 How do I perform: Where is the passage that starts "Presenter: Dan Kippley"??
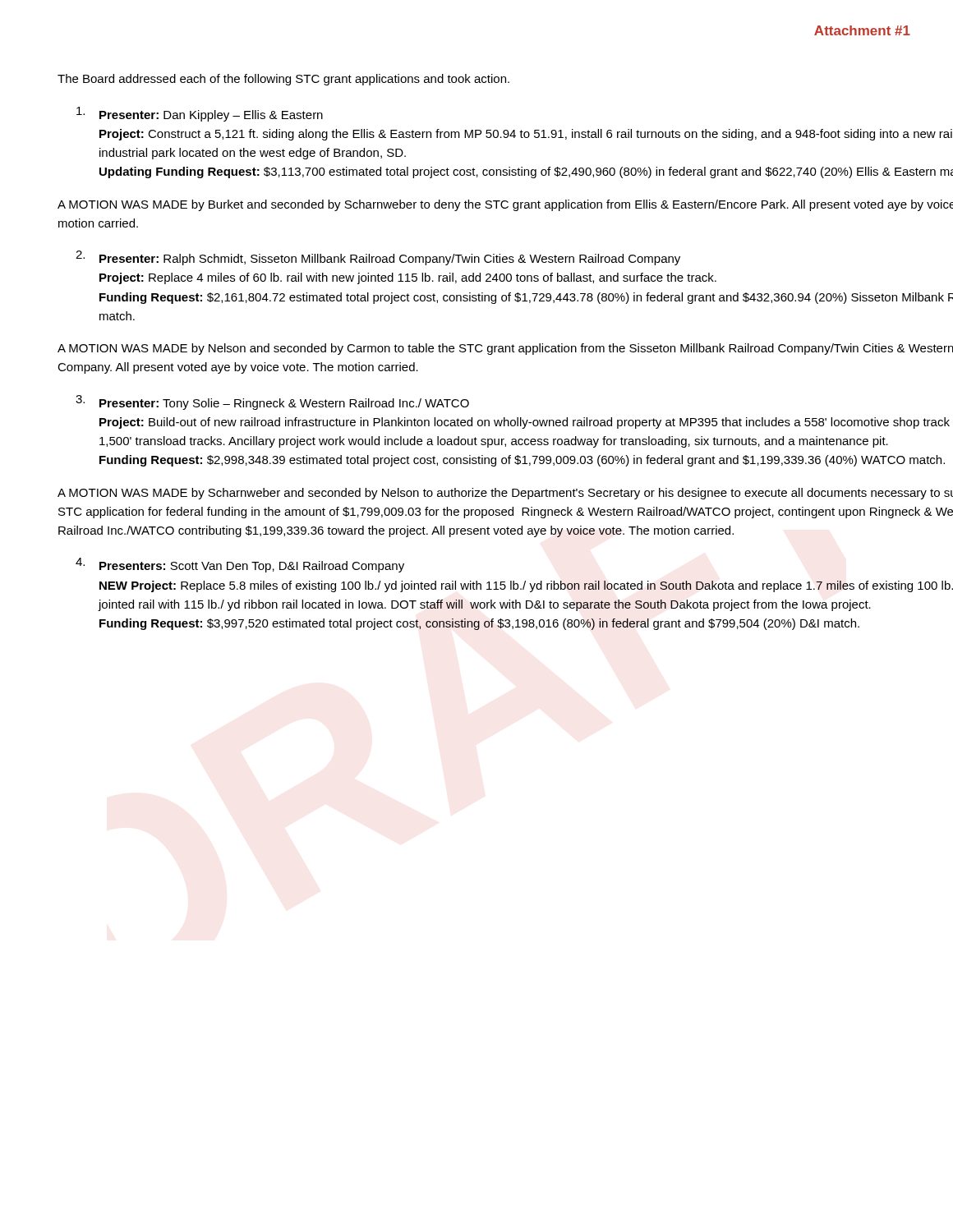tap(514, 145)
